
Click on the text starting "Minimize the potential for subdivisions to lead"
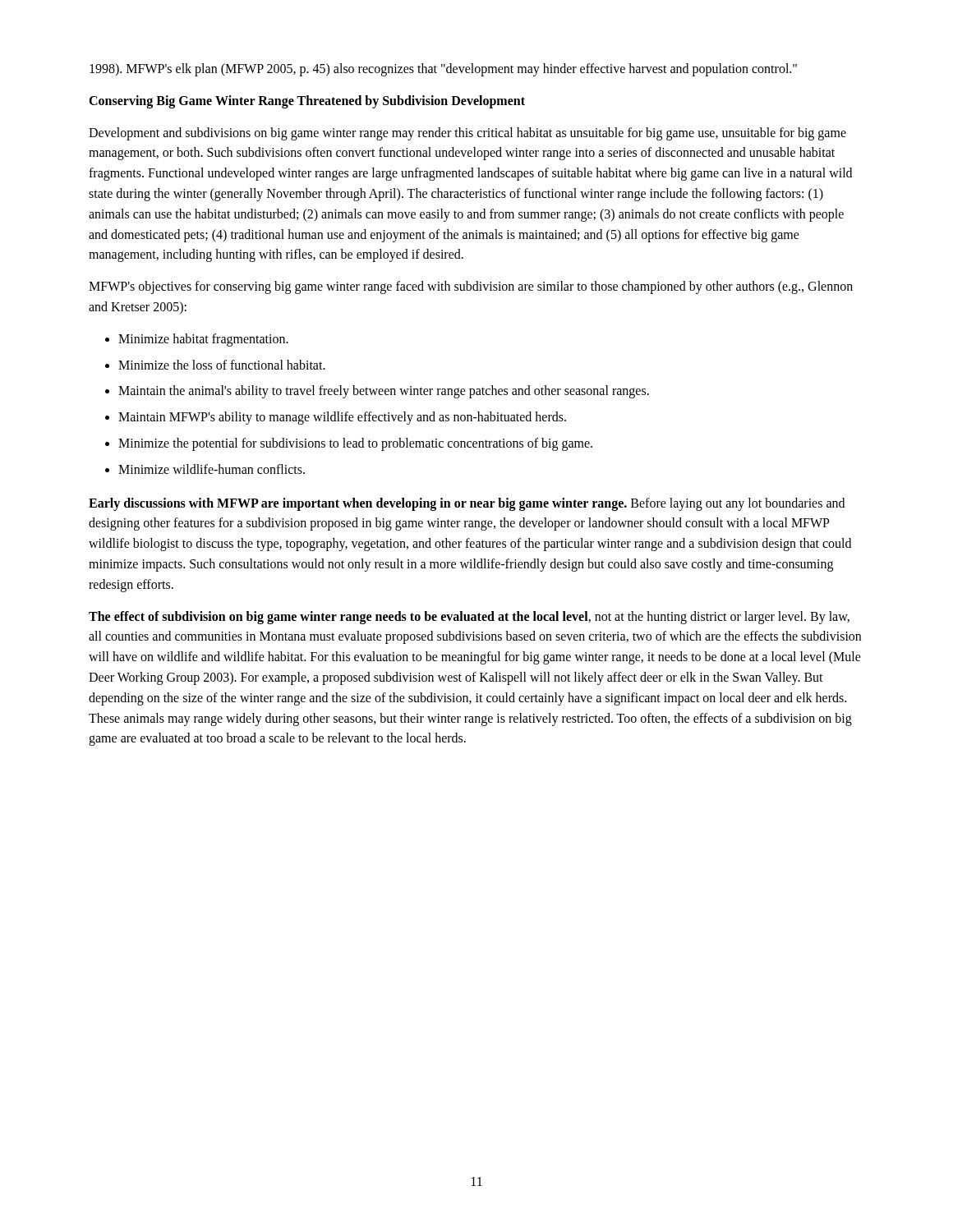[x=356, y=443]
